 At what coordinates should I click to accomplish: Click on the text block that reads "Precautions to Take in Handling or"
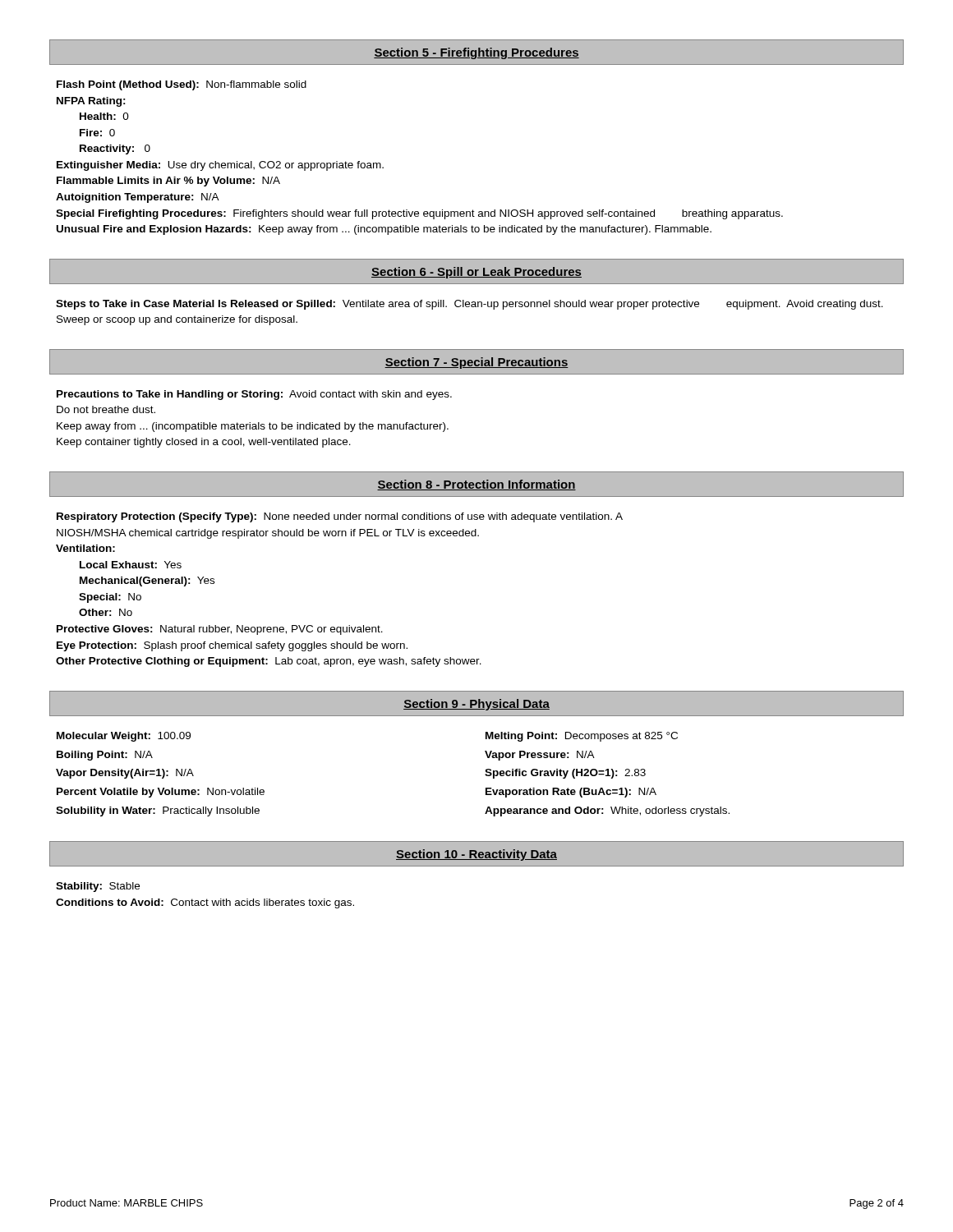pos(254,418)
